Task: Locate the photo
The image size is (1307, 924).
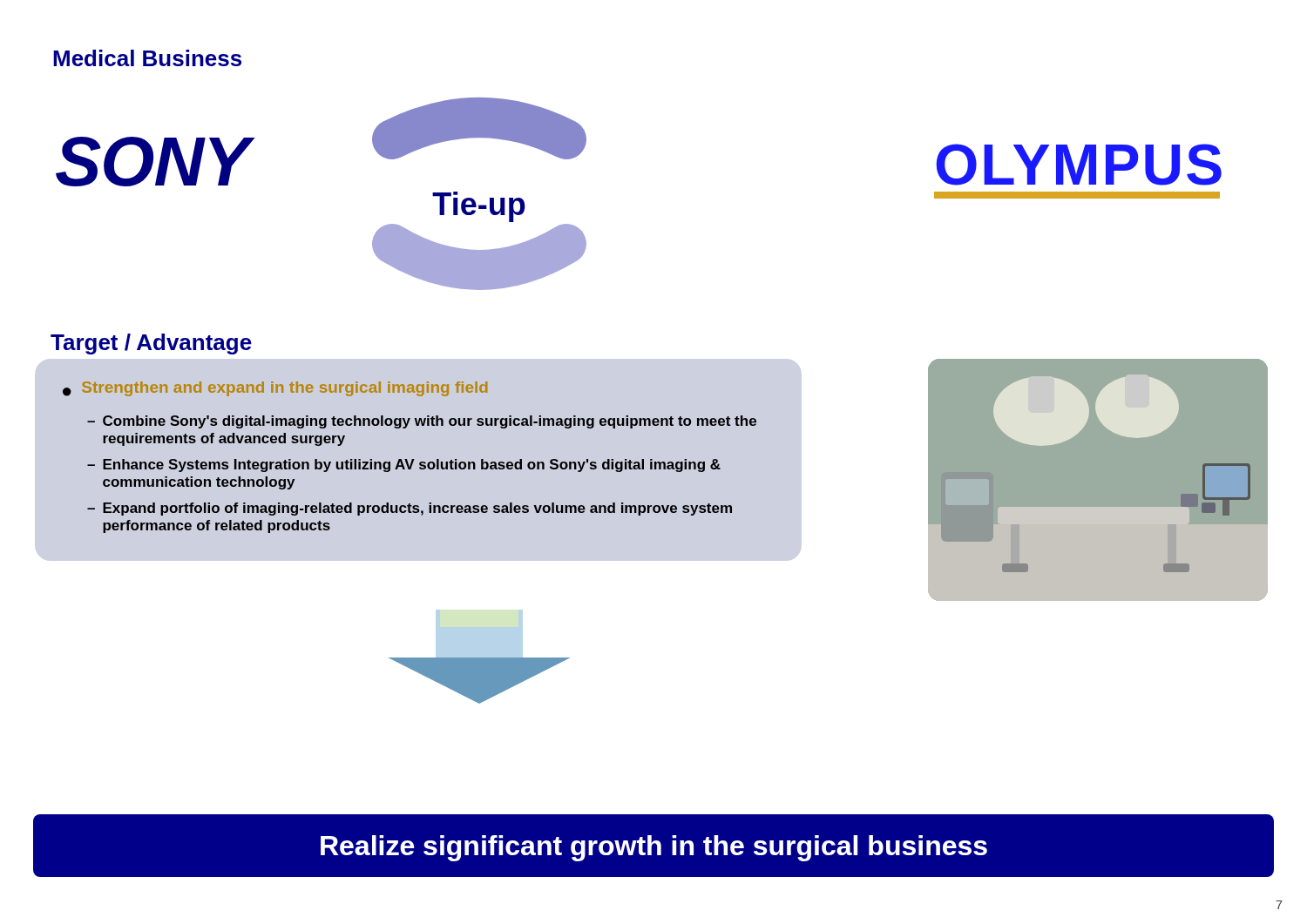Action: click(1098, 480)
